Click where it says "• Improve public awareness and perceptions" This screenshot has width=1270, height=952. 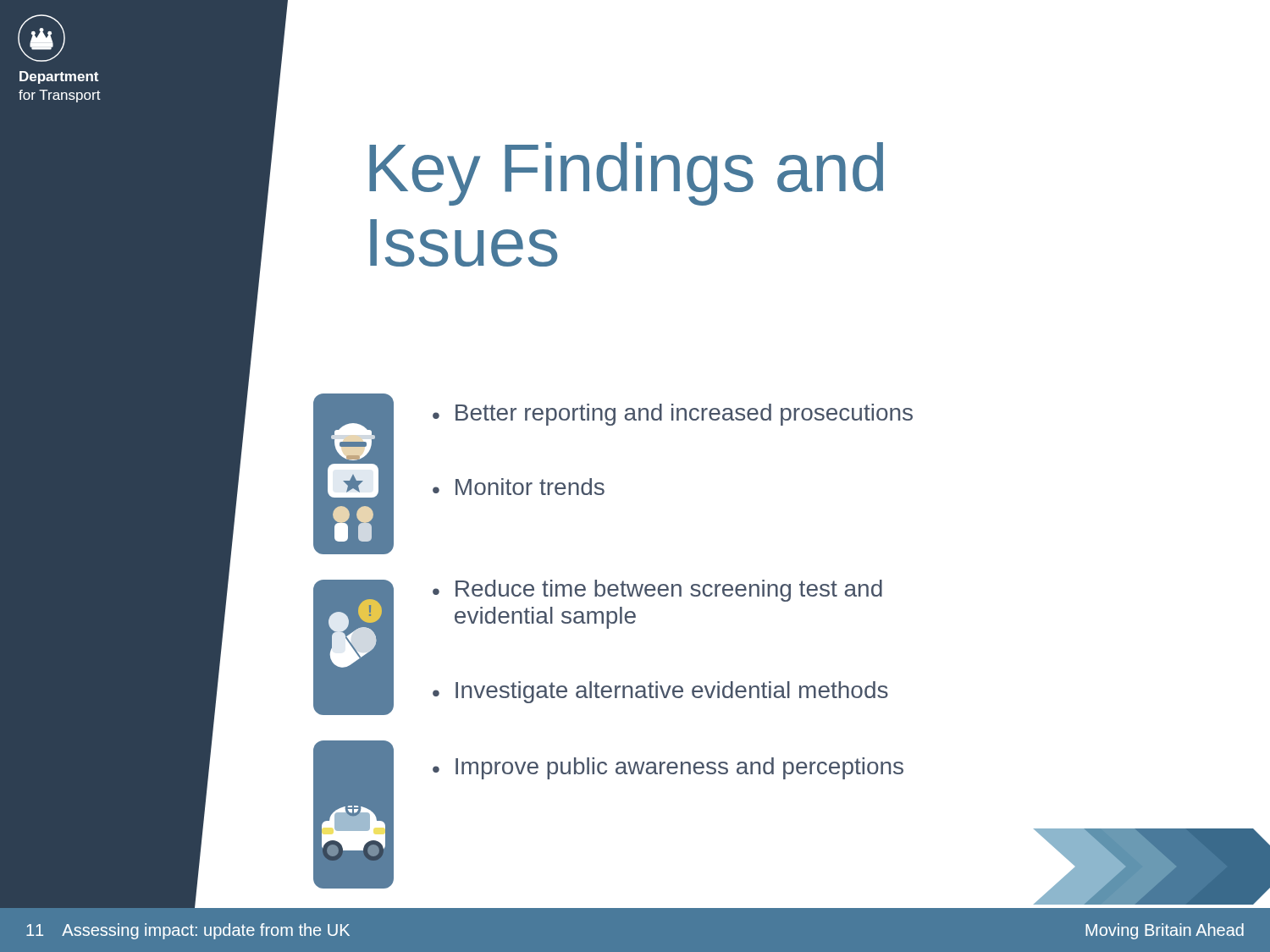pos(668,768)
